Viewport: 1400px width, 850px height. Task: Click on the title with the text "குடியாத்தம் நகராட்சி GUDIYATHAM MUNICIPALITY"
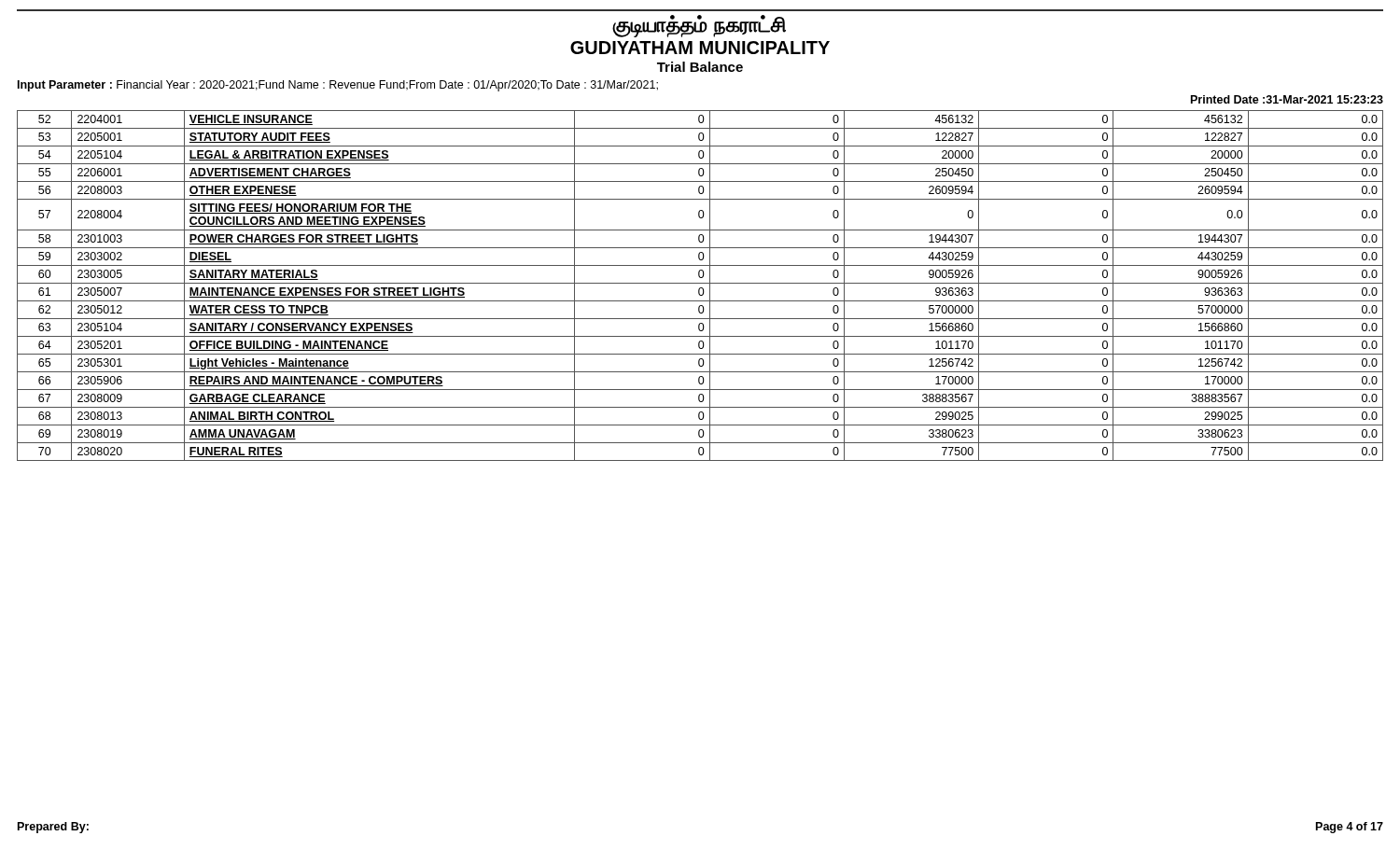[x=700, y=44]
